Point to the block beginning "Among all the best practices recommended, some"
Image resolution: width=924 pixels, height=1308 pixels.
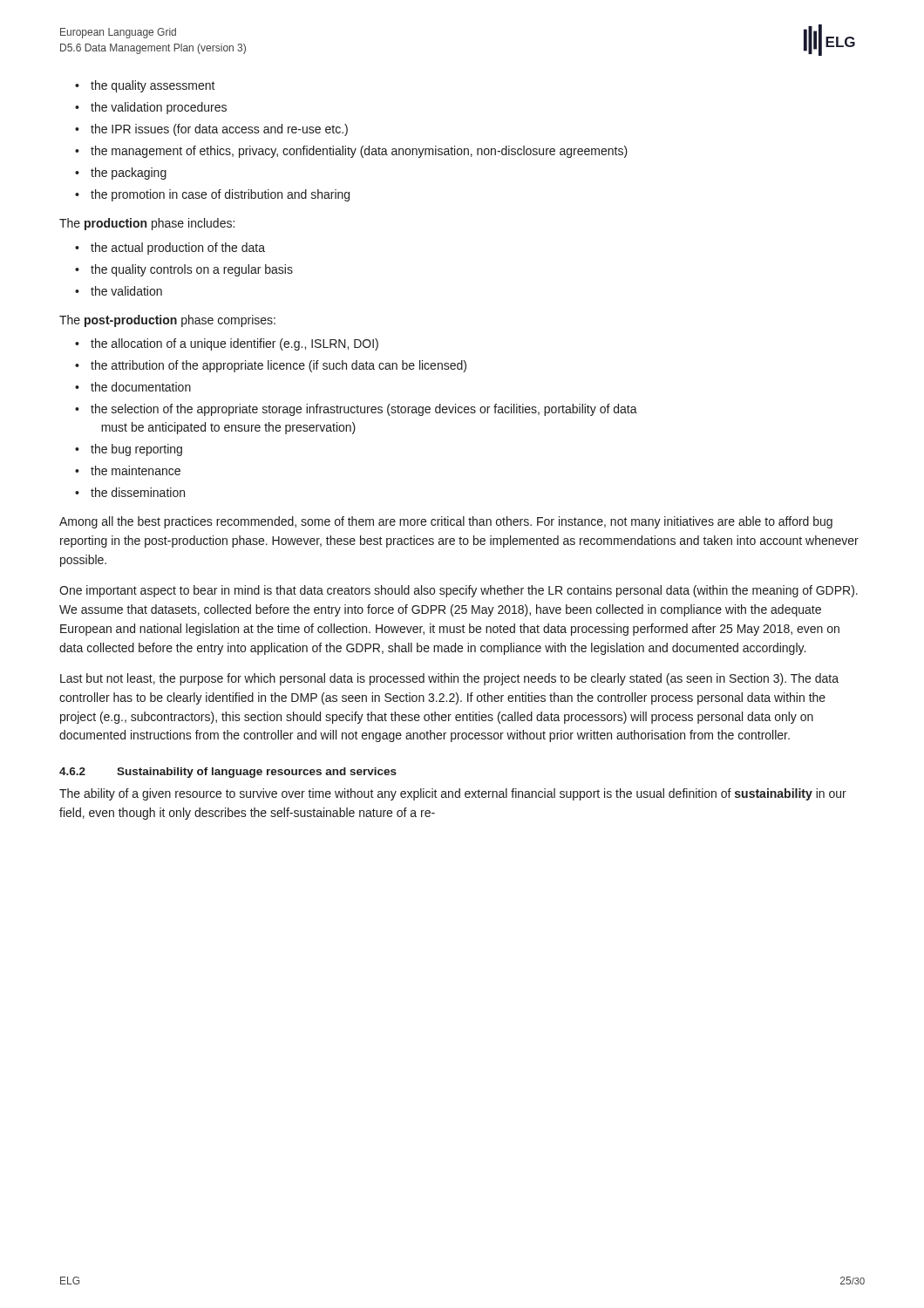coord(459,541)
